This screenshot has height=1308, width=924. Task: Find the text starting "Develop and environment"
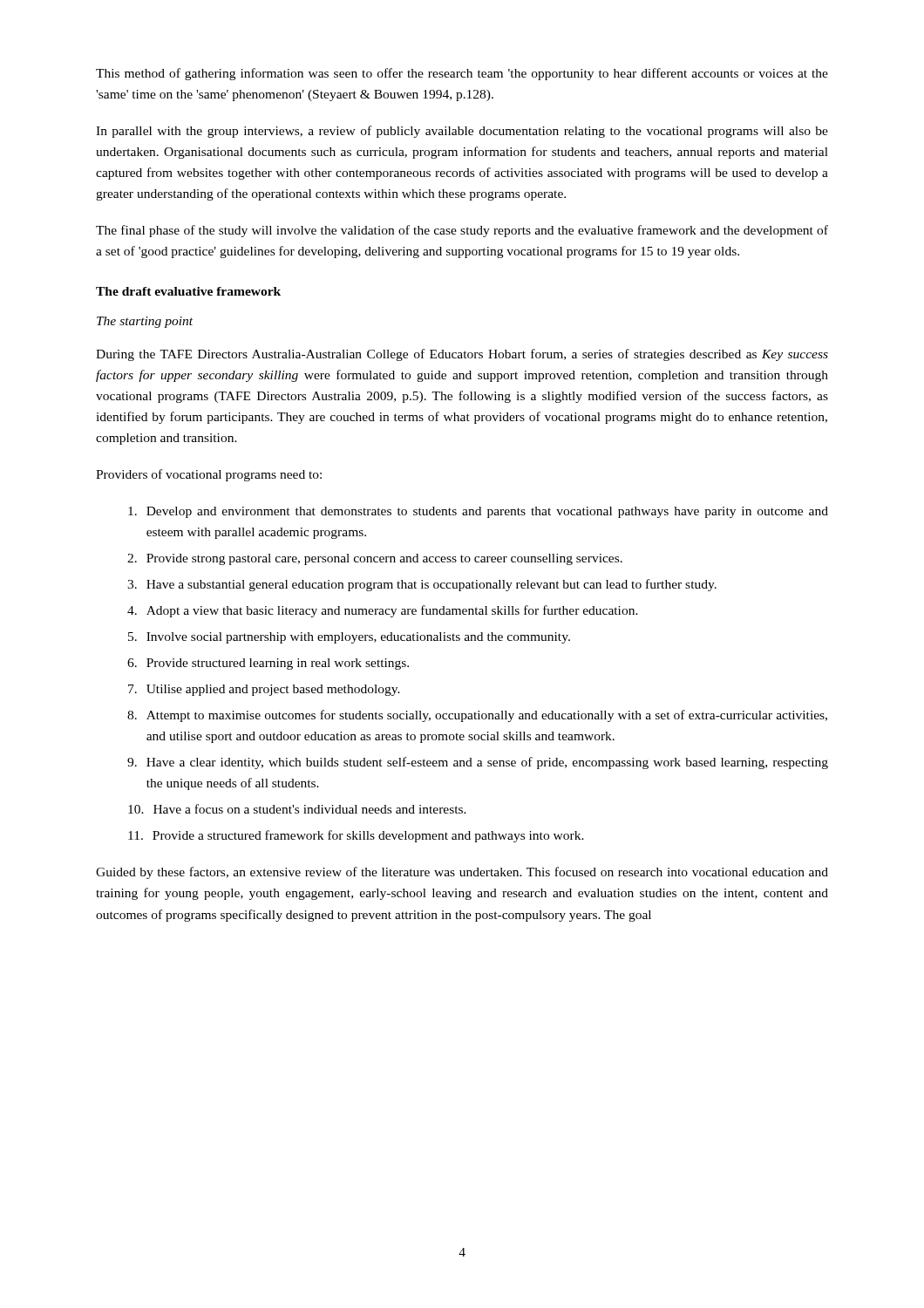coord(487,522)
